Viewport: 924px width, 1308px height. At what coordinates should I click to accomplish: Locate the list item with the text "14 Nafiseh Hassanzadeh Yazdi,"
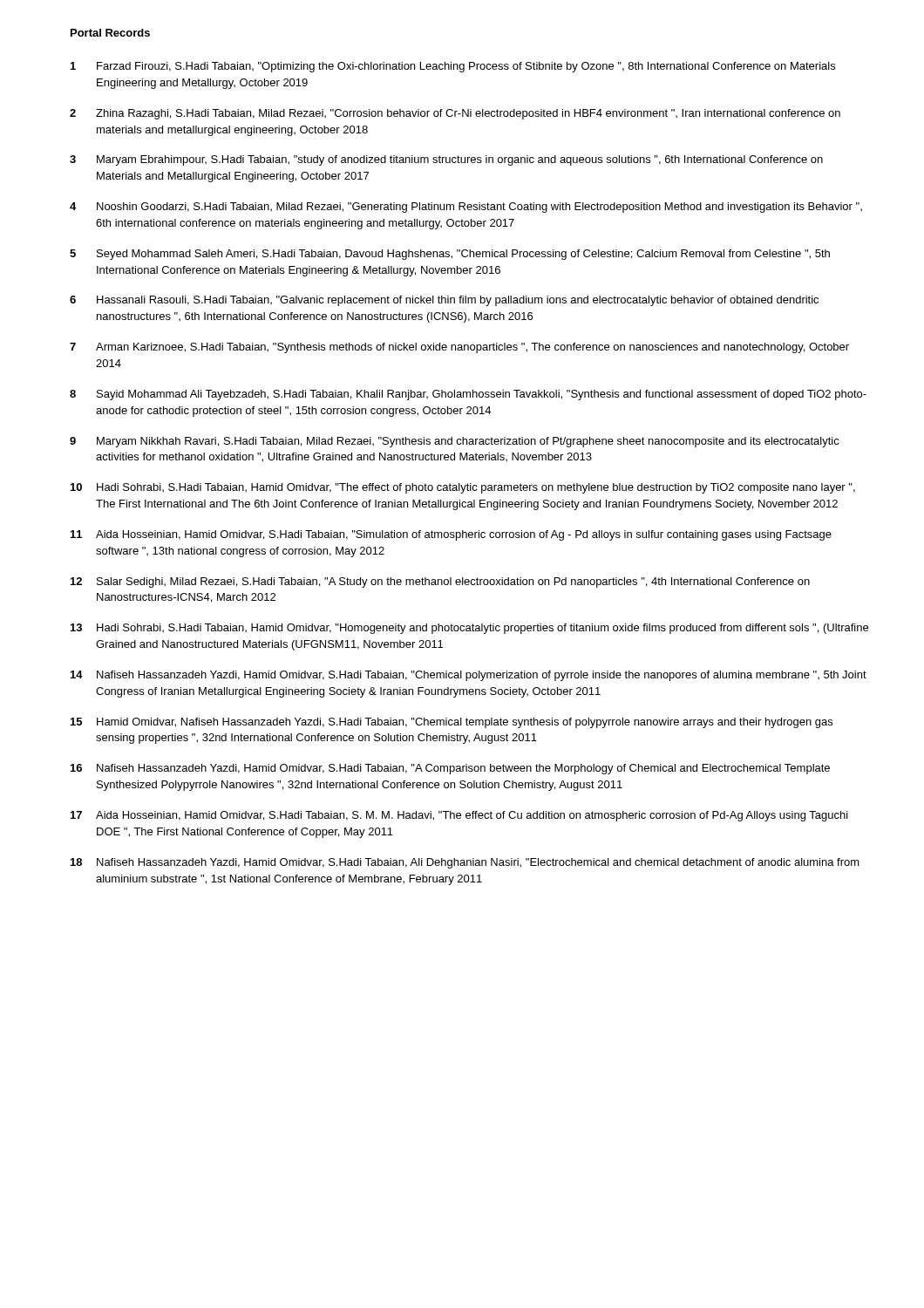coord(471,683)
